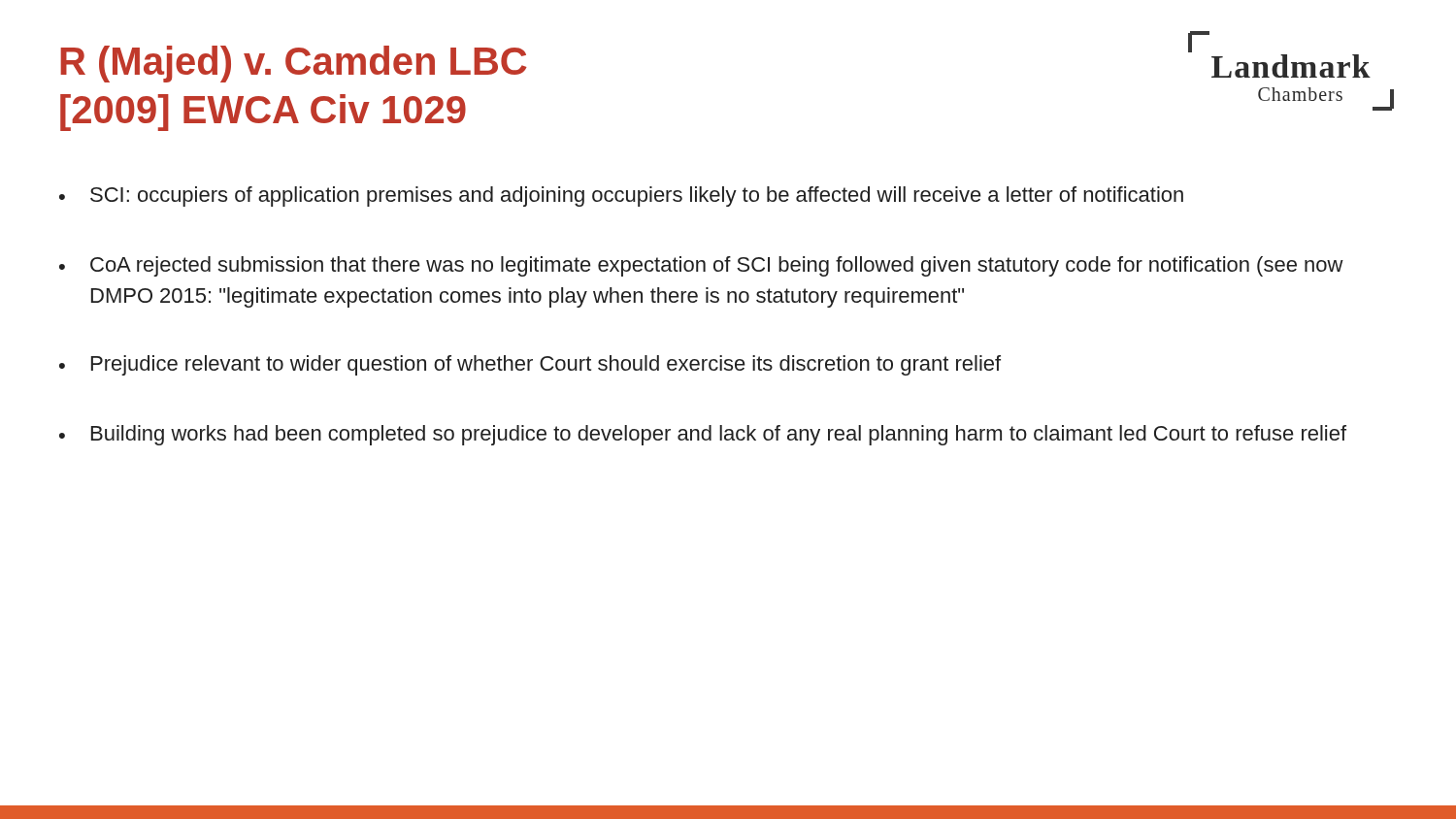
Task: Point to the text block starting "• Building works had"
Action: coord(728,434)
